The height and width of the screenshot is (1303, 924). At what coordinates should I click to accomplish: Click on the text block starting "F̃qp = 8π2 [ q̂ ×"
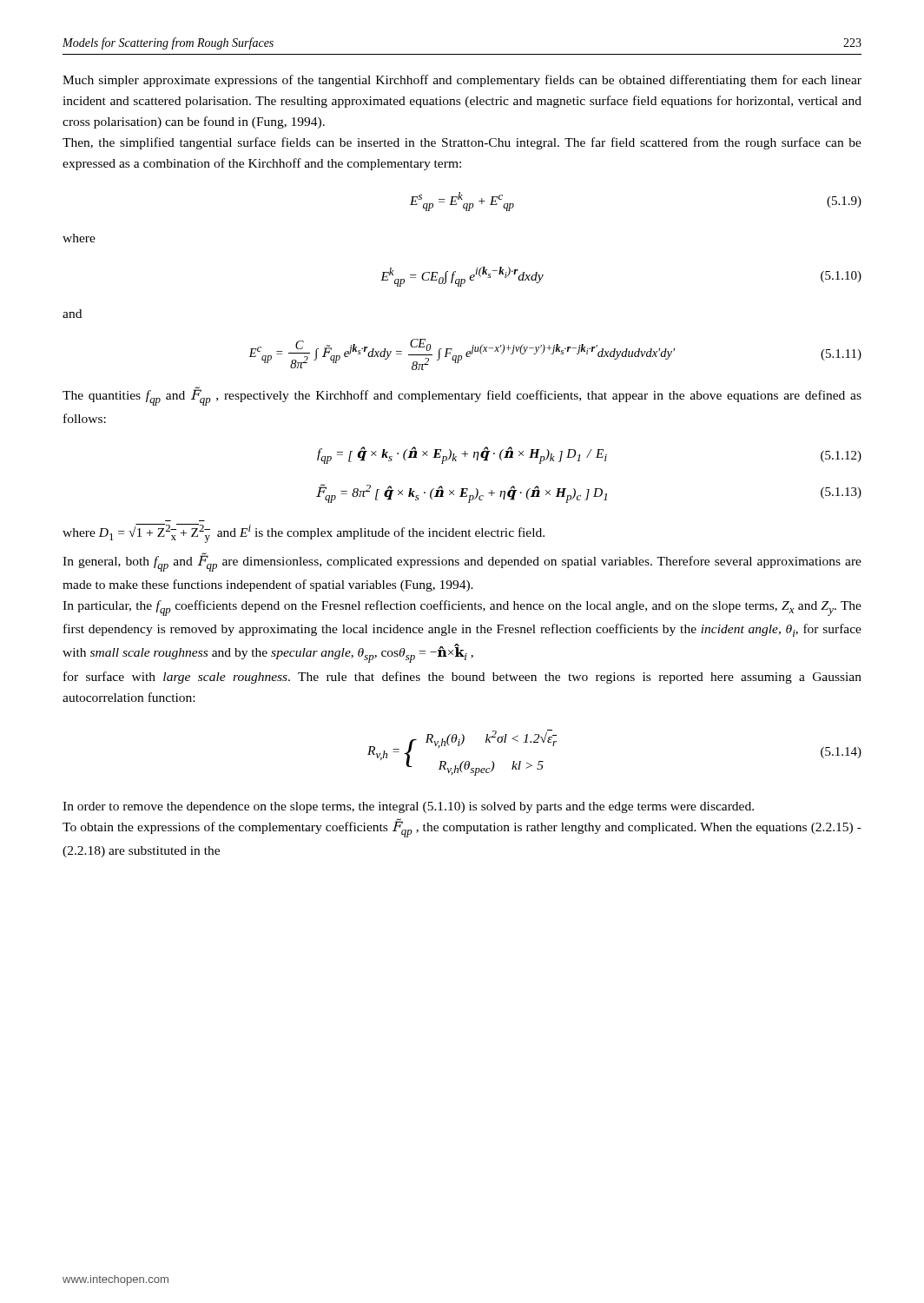[462, 492]
